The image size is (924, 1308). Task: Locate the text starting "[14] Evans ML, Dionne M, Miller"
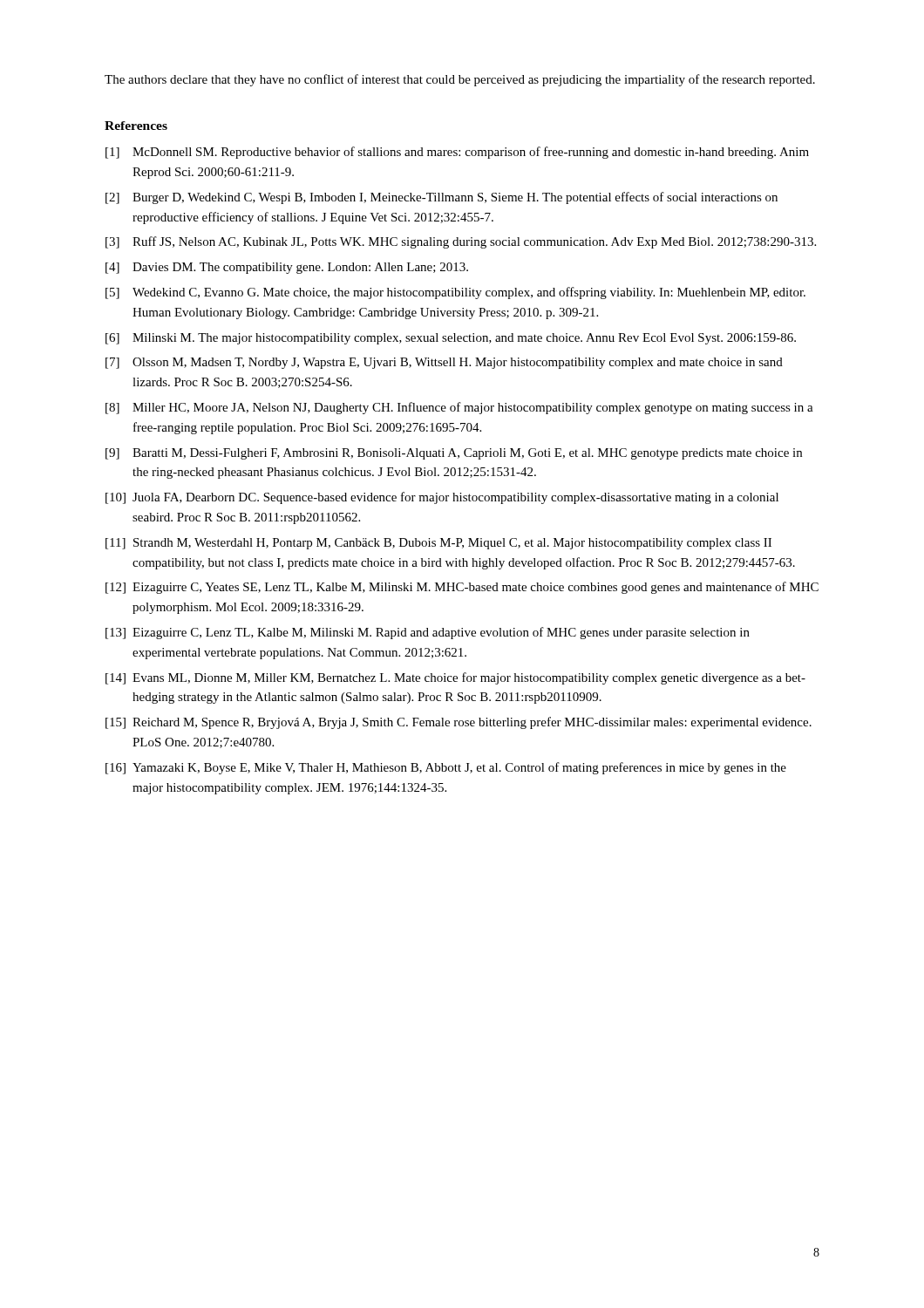click(462, 687)
